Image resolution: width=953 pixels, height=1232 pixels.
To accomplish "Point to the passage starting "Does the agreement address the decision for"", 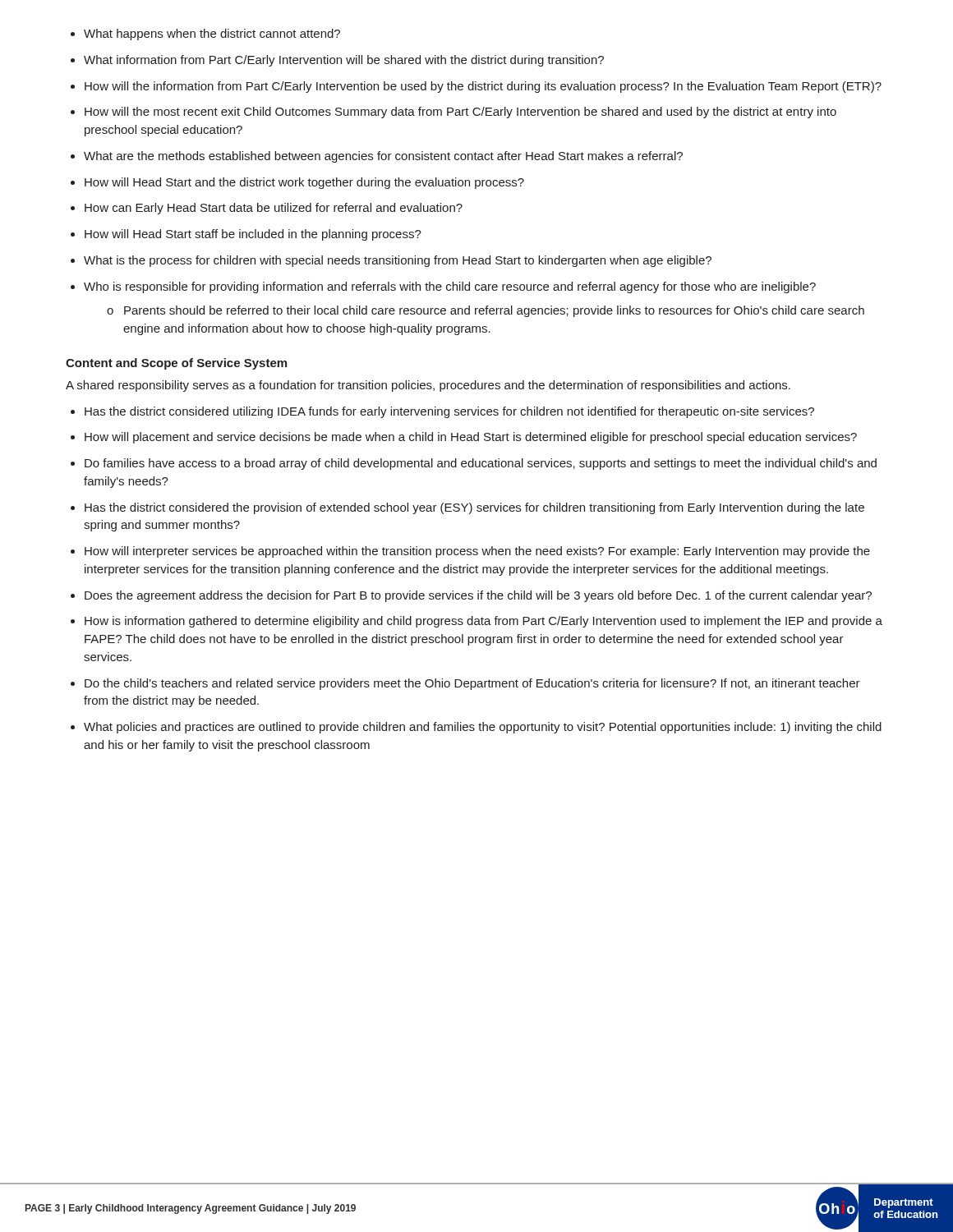I will pos(486,595).
